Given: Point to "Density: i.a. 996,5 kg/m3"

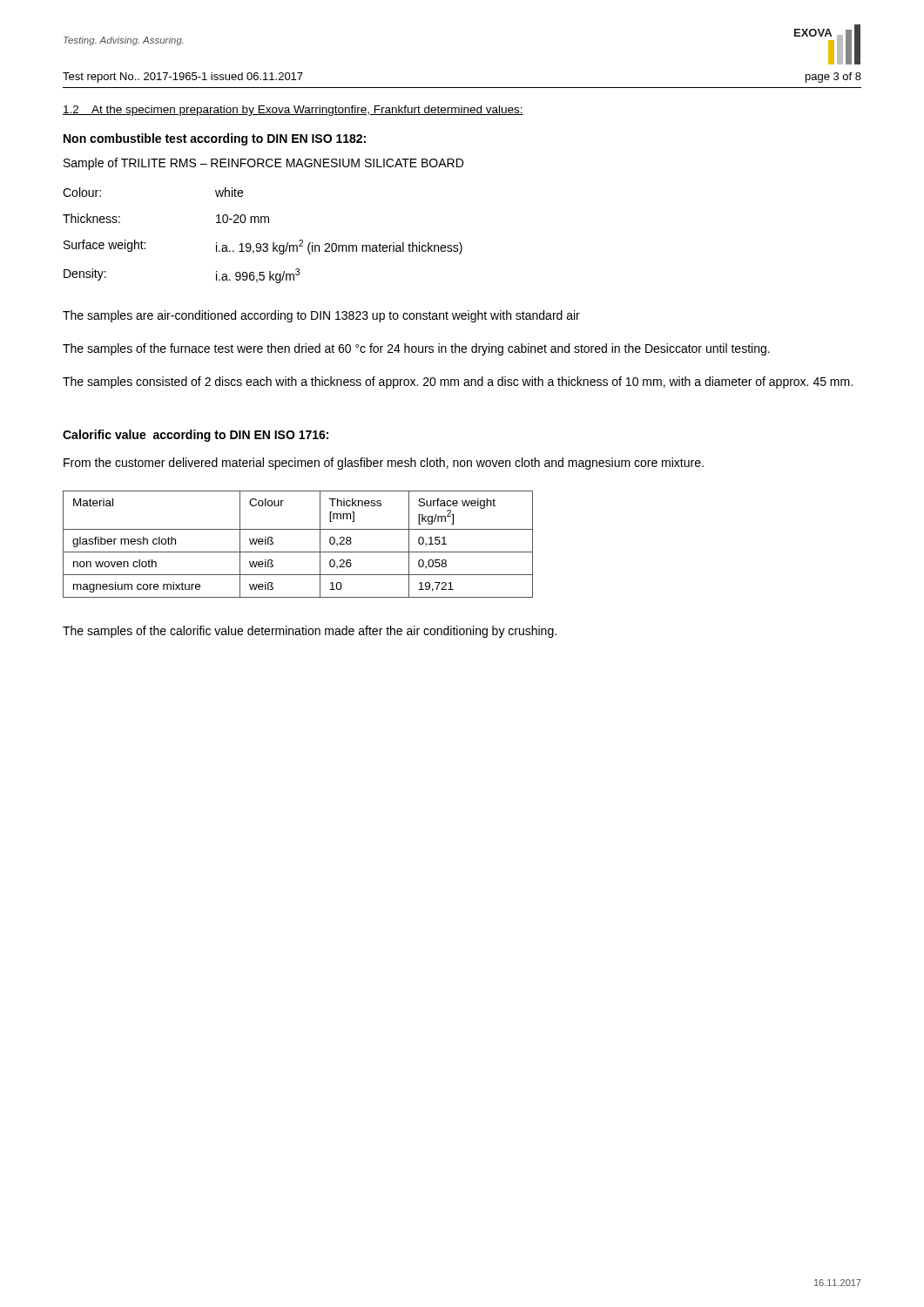Looking at the screenshot, I should pos(81,276).
